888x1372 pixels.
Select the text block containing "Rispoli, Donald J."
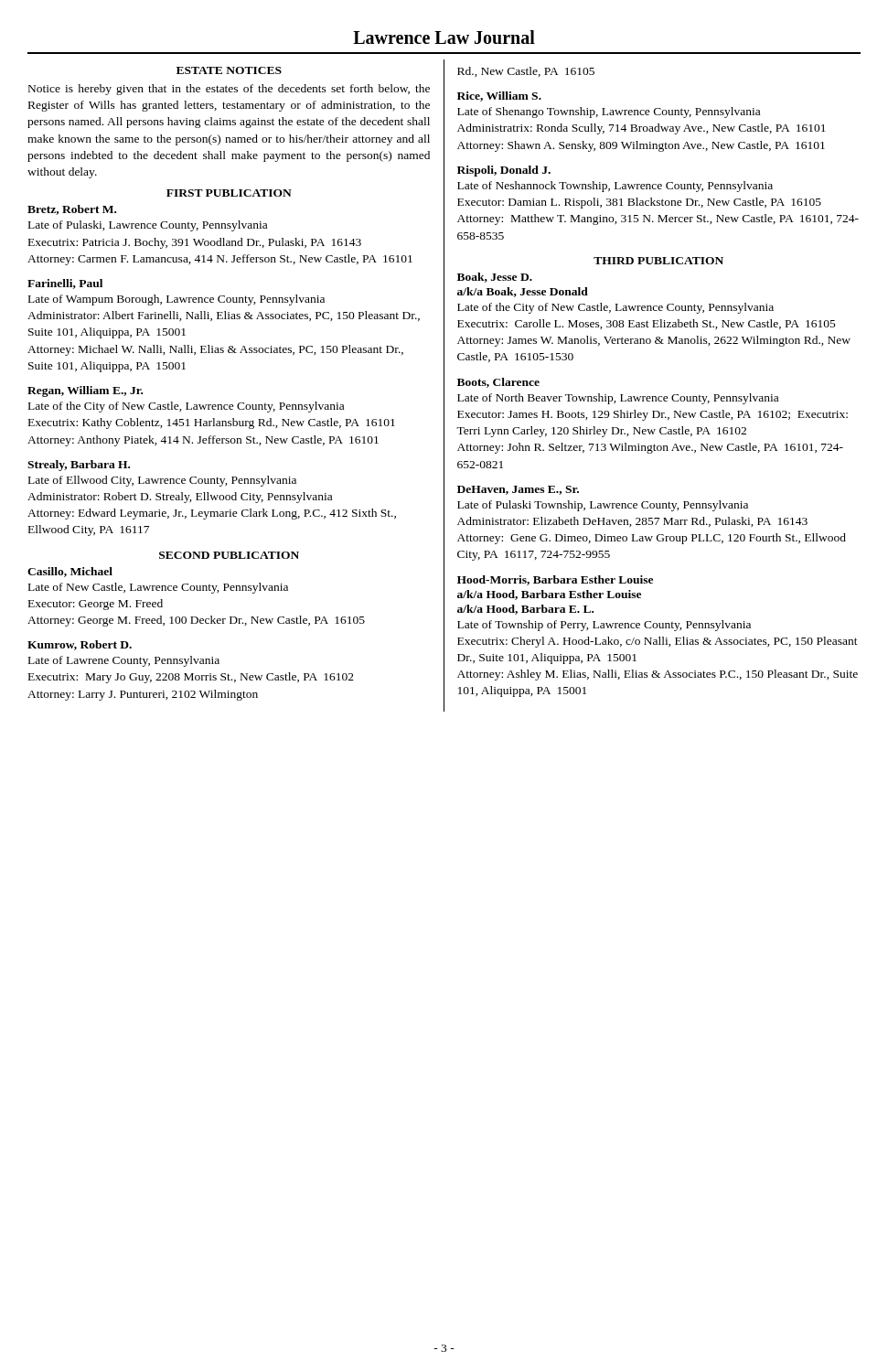pyautogui.click(x=659, y=203)
